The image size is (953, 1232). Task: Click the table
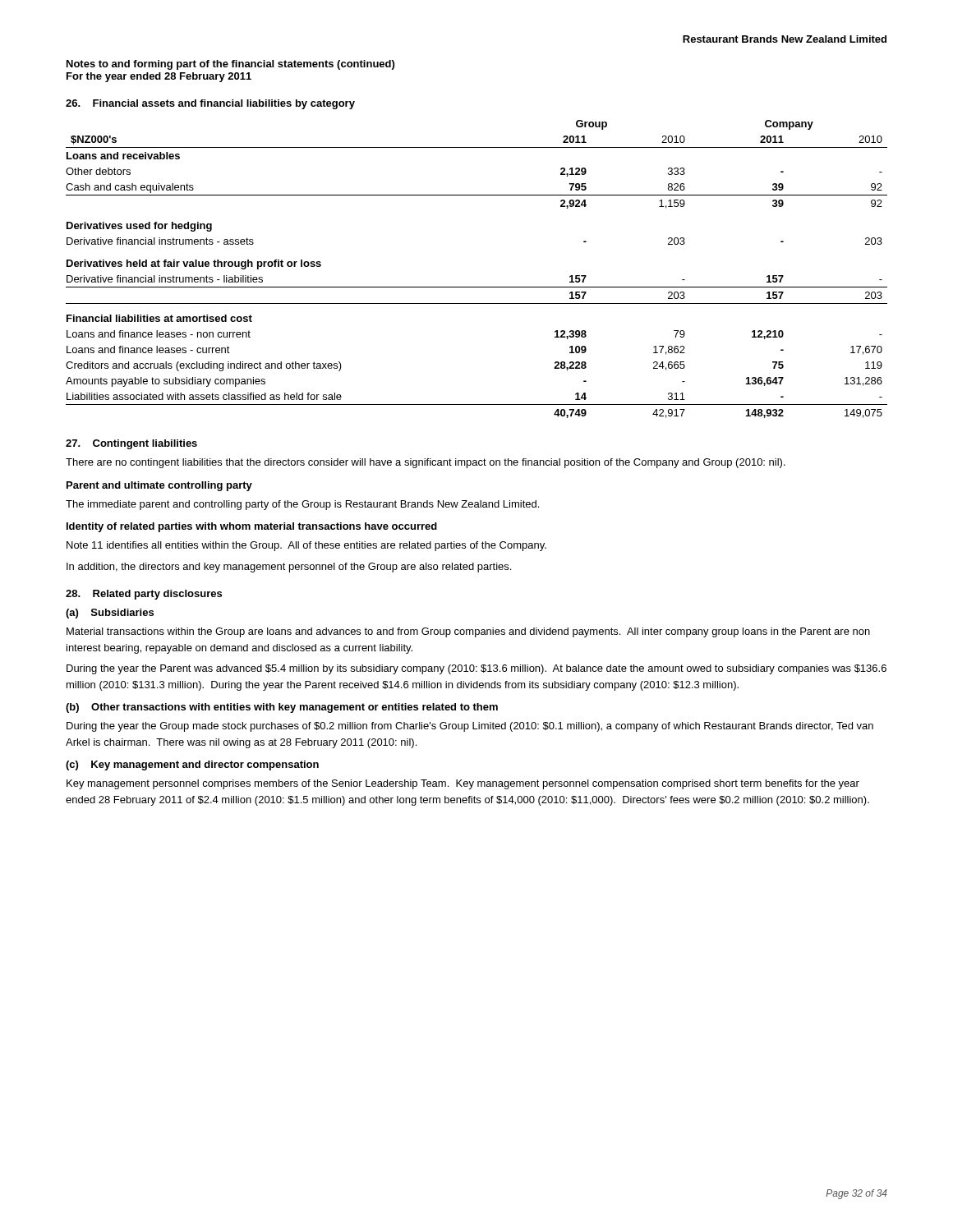coord(476,268)
